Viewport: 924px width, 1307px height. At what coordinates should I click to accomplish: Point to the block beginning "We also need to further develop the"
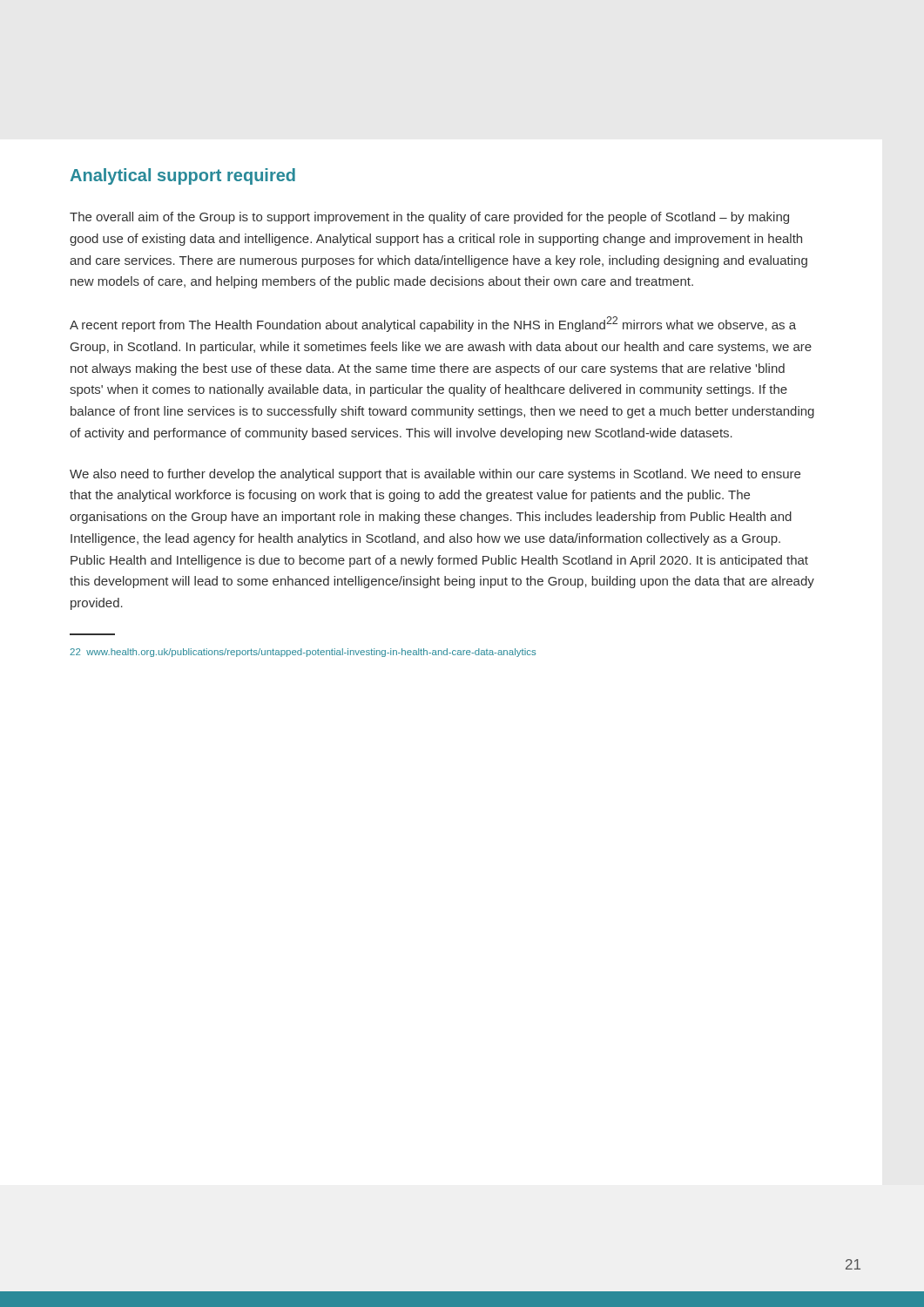tap(444, 539)
